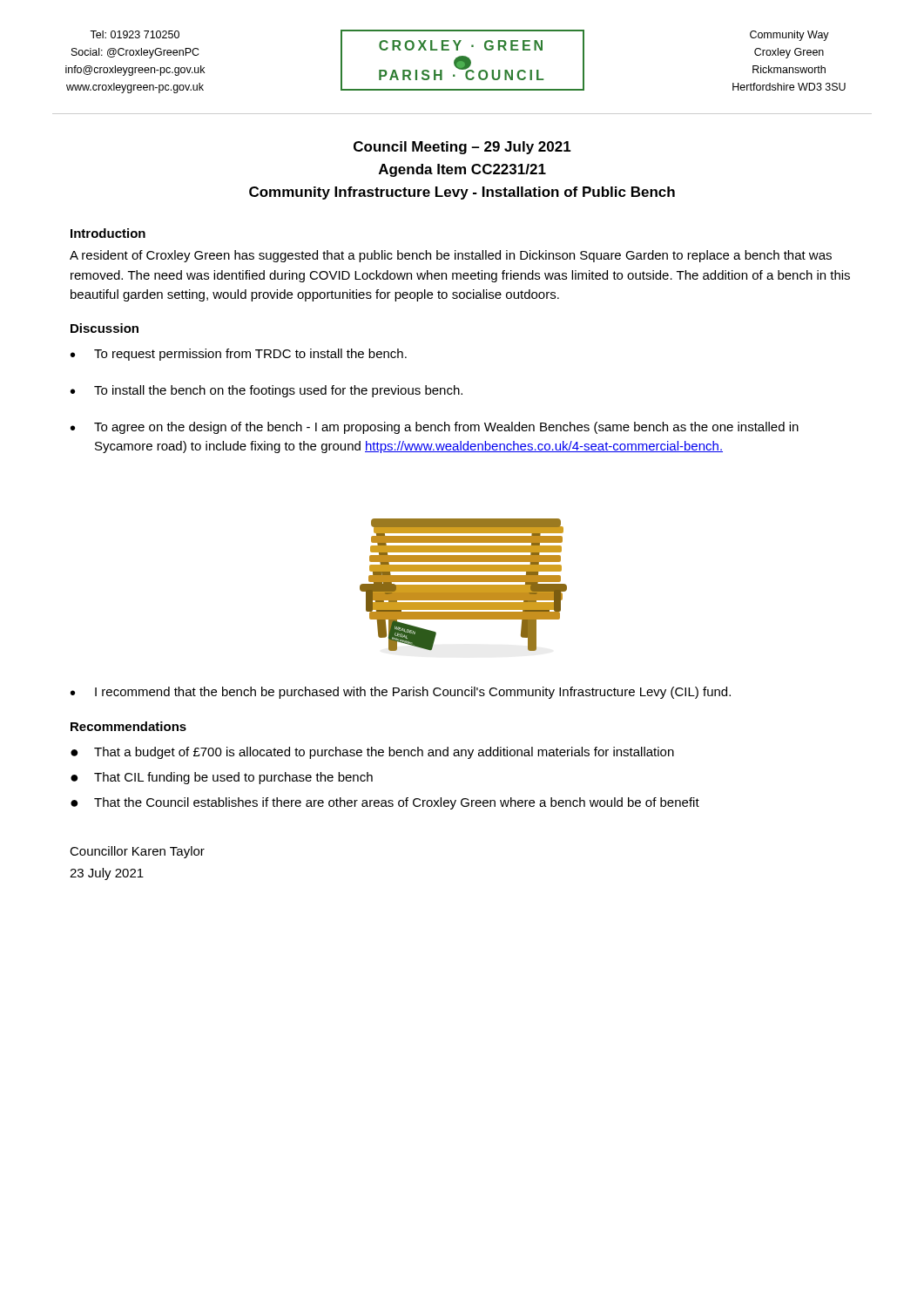The width and height of the screenshot is (924, 1307).
Task: Point to the text block starting "● That a budget of £700"
Action: [462, 752]
